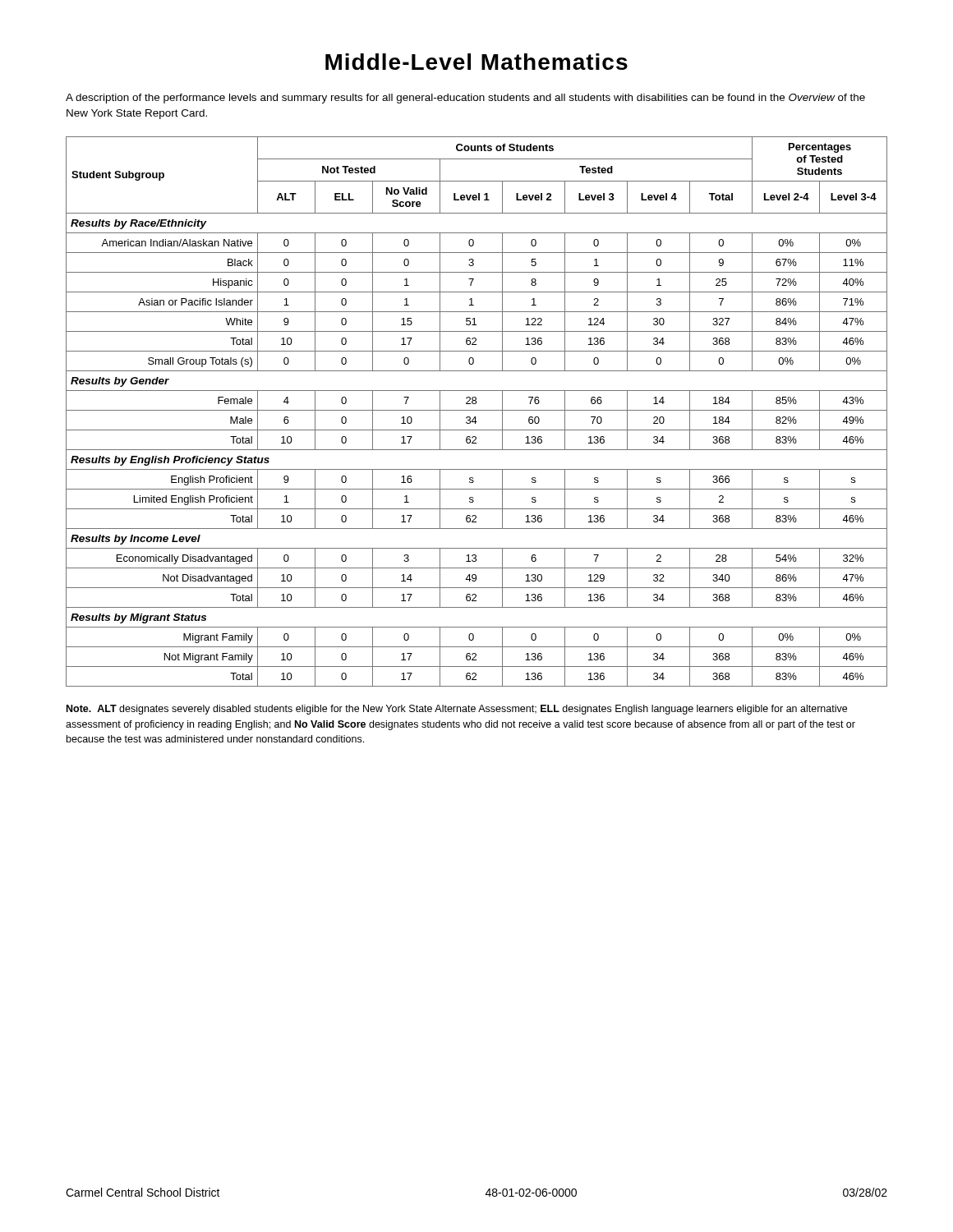Find the table that mentions "Level 2-4"

click(x=476, y=411)
